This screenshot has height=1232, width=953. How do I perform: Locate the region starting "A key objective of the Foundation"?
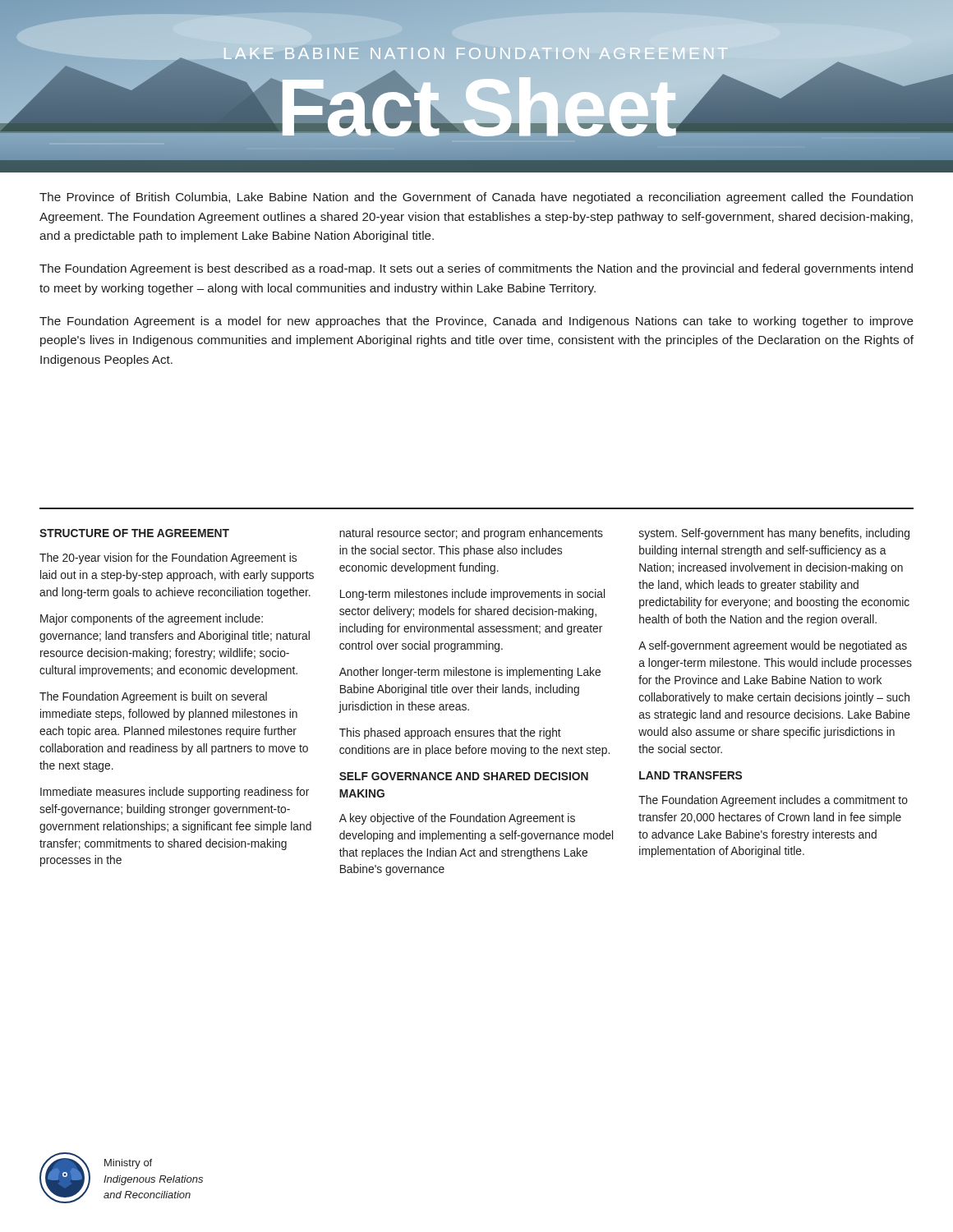point(476,844)
